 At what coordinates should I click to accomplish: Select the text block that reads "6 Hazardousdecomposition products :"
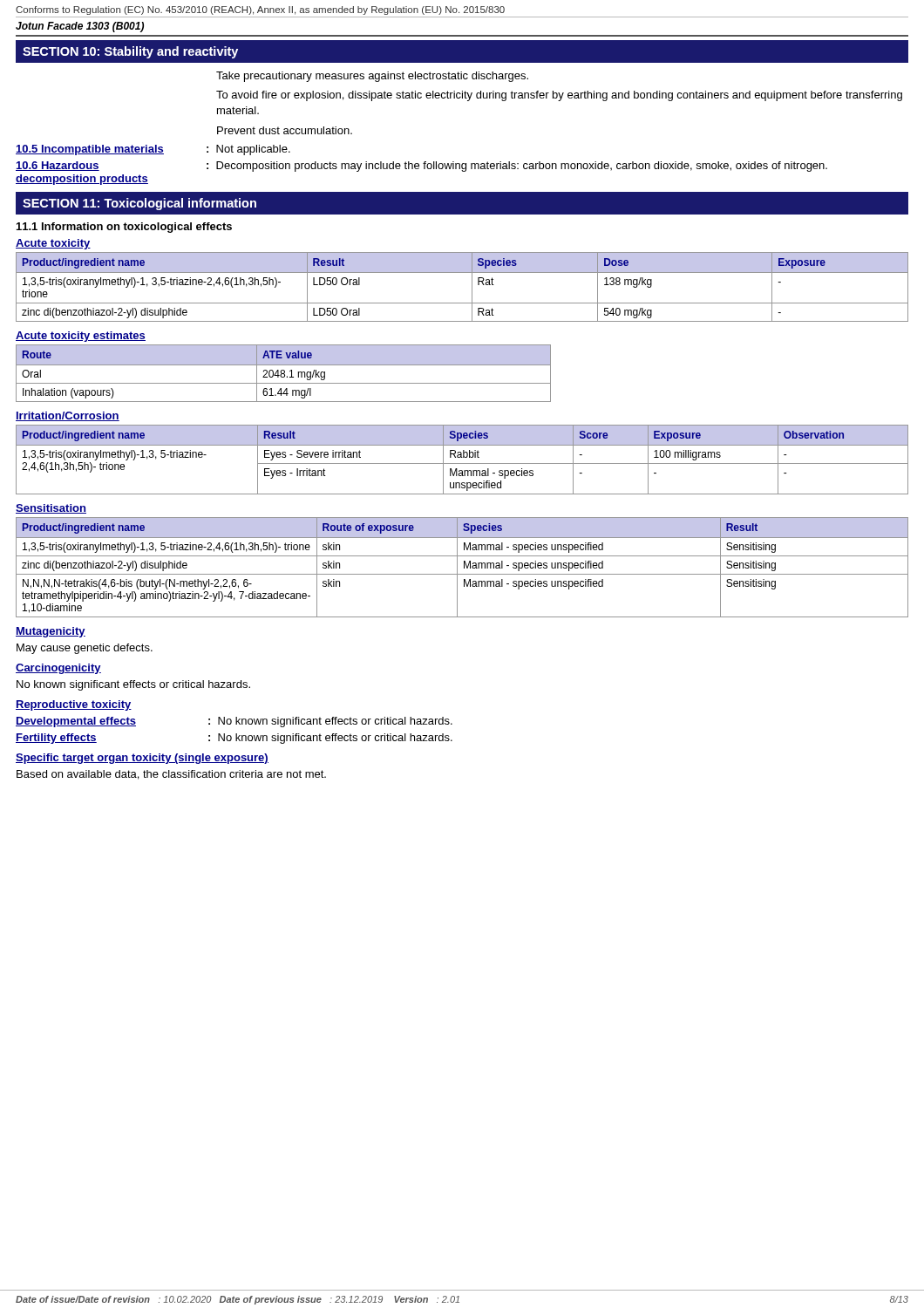point(422,172)
